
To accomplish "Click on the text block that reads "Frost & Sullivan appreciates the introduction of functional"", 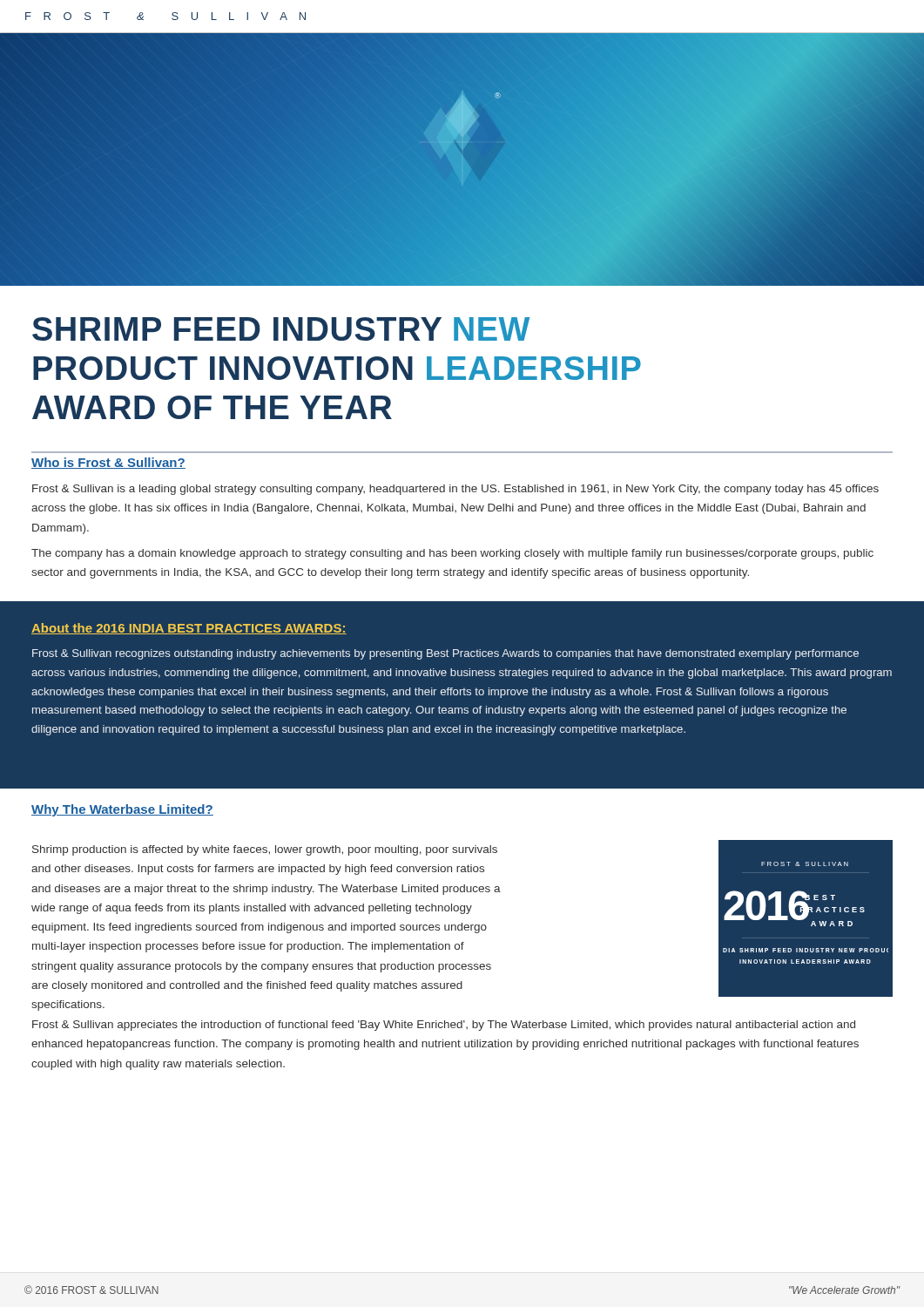I will point(462,1044).
